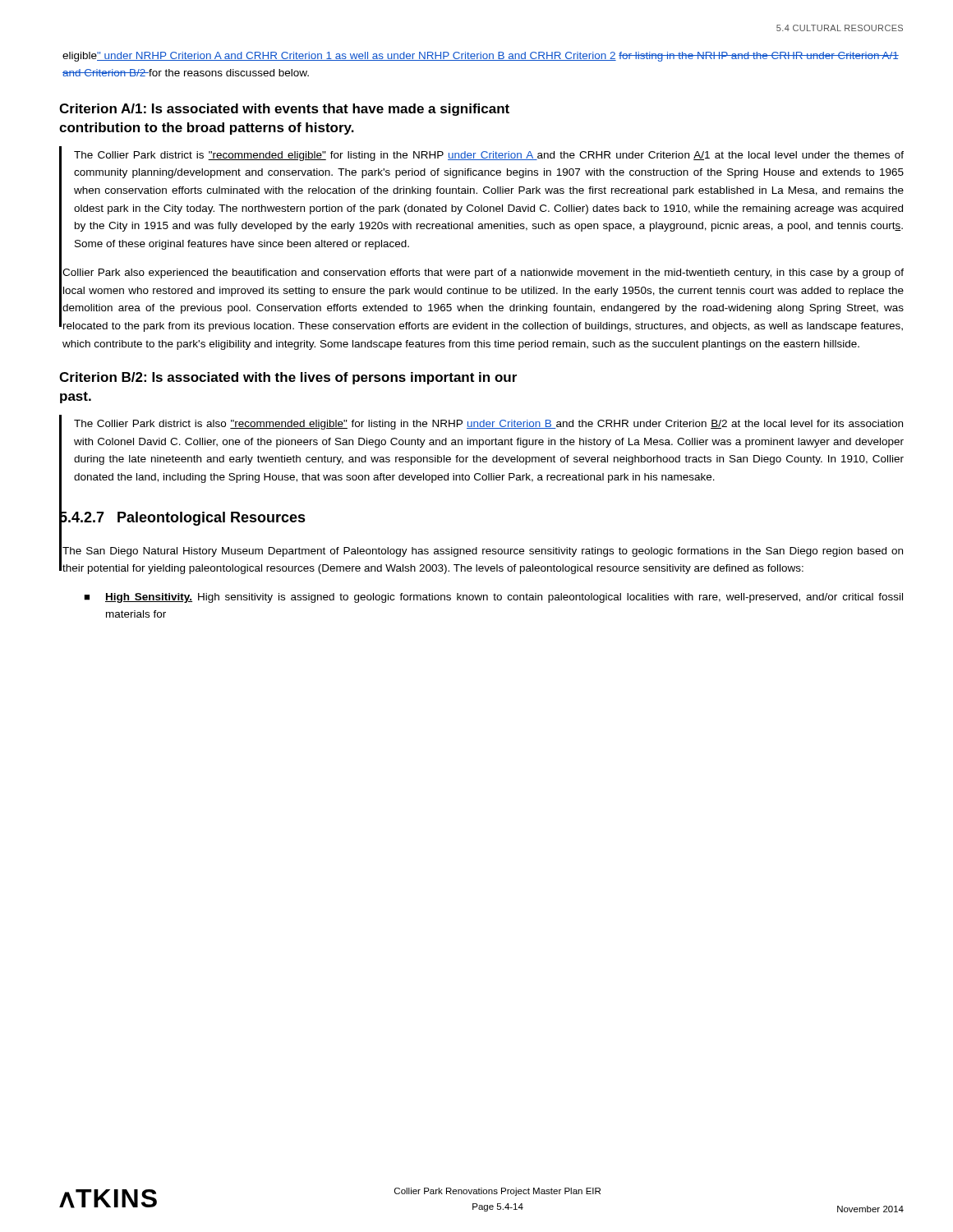The height and width of the screenshot is (1232, 953).
Task: Select the text block starting "Criterion A/1: Is"
Action: [284, 118]
